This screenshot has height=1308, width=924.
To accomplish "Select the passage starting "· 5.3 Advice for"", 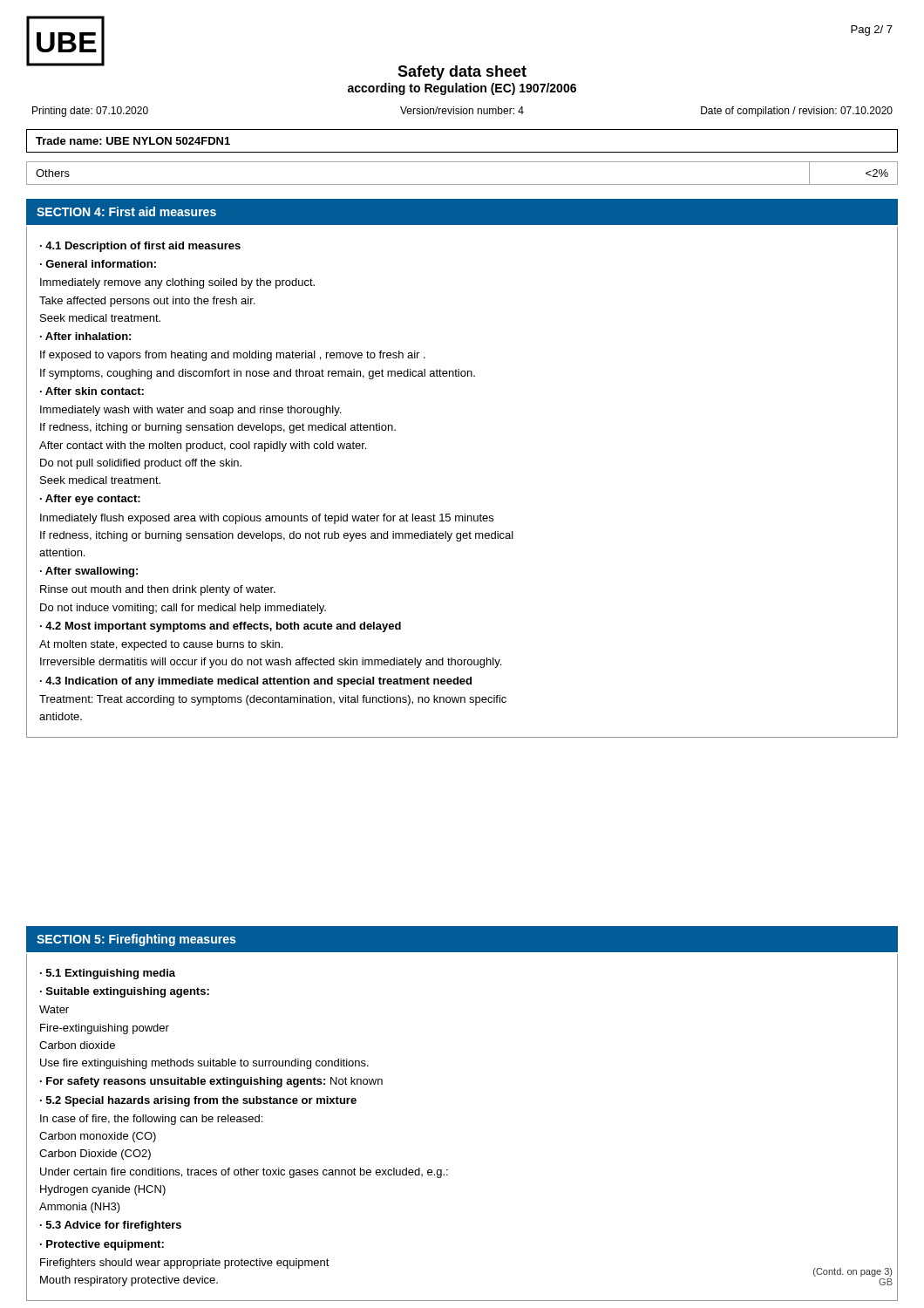I will point(111,1226).
